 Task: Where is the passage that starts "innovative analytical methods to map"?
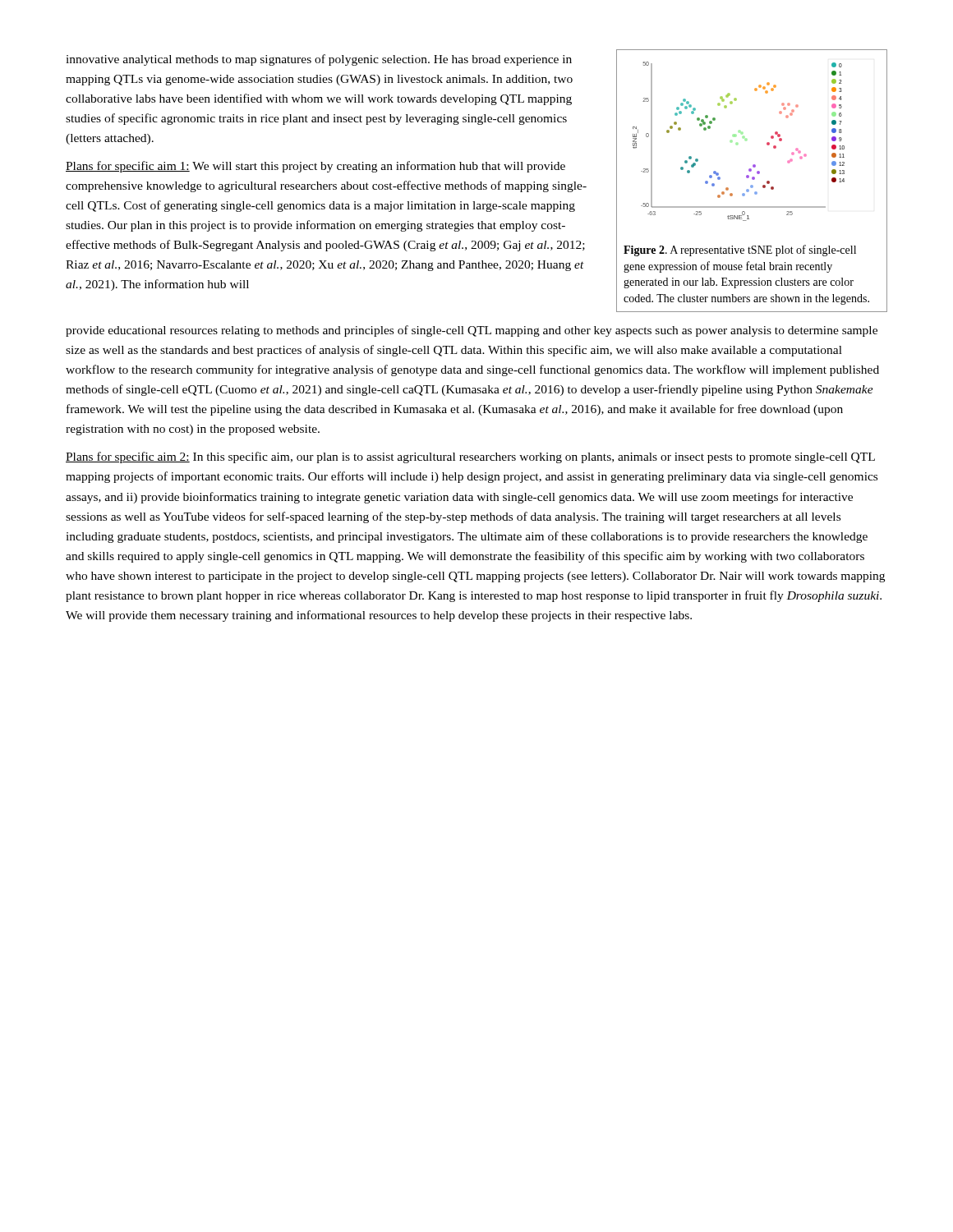pos(476,172)
